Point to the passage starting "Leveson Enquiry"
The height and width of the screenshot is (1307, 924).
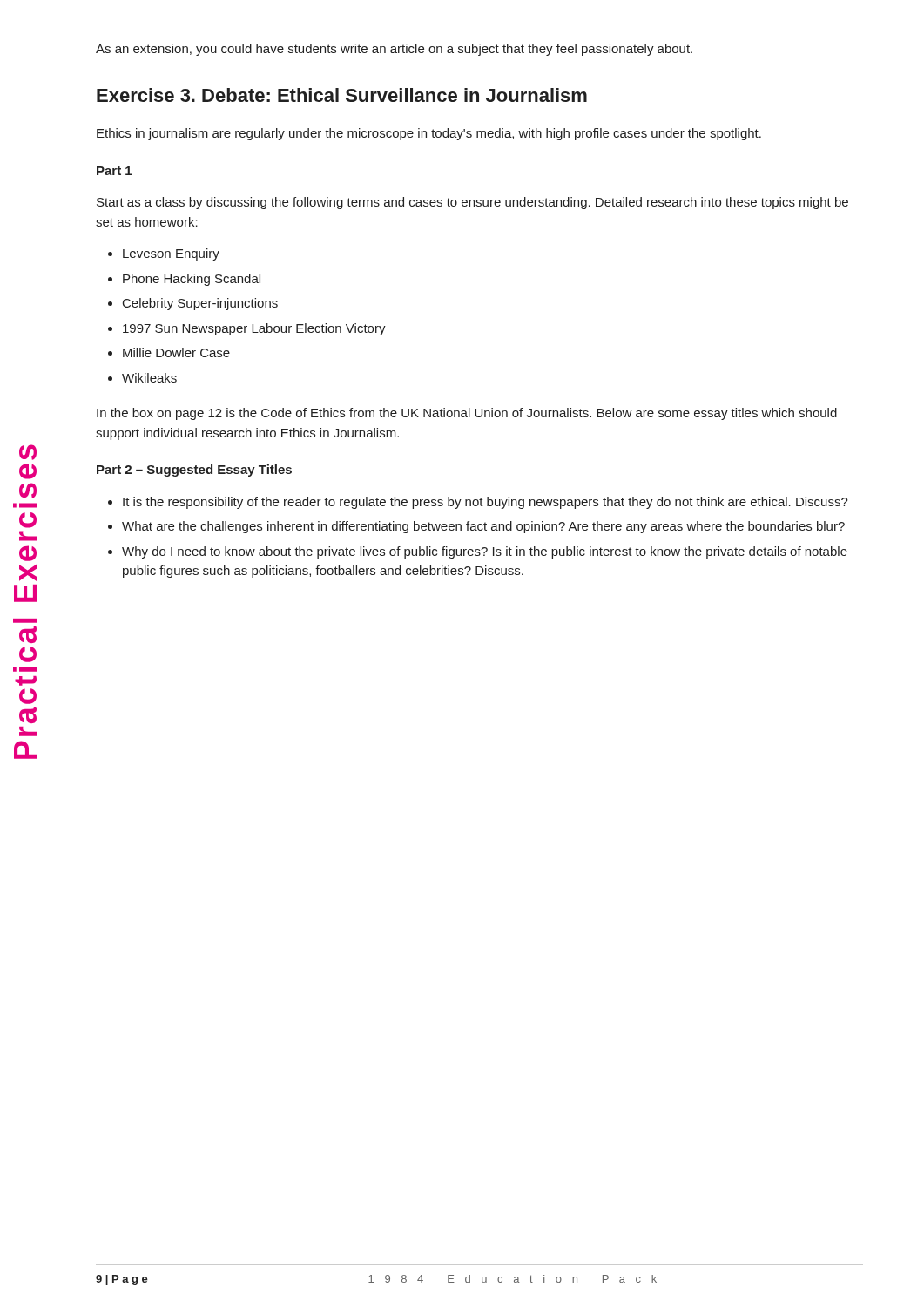pyautogui.click(x=171, y=253)
